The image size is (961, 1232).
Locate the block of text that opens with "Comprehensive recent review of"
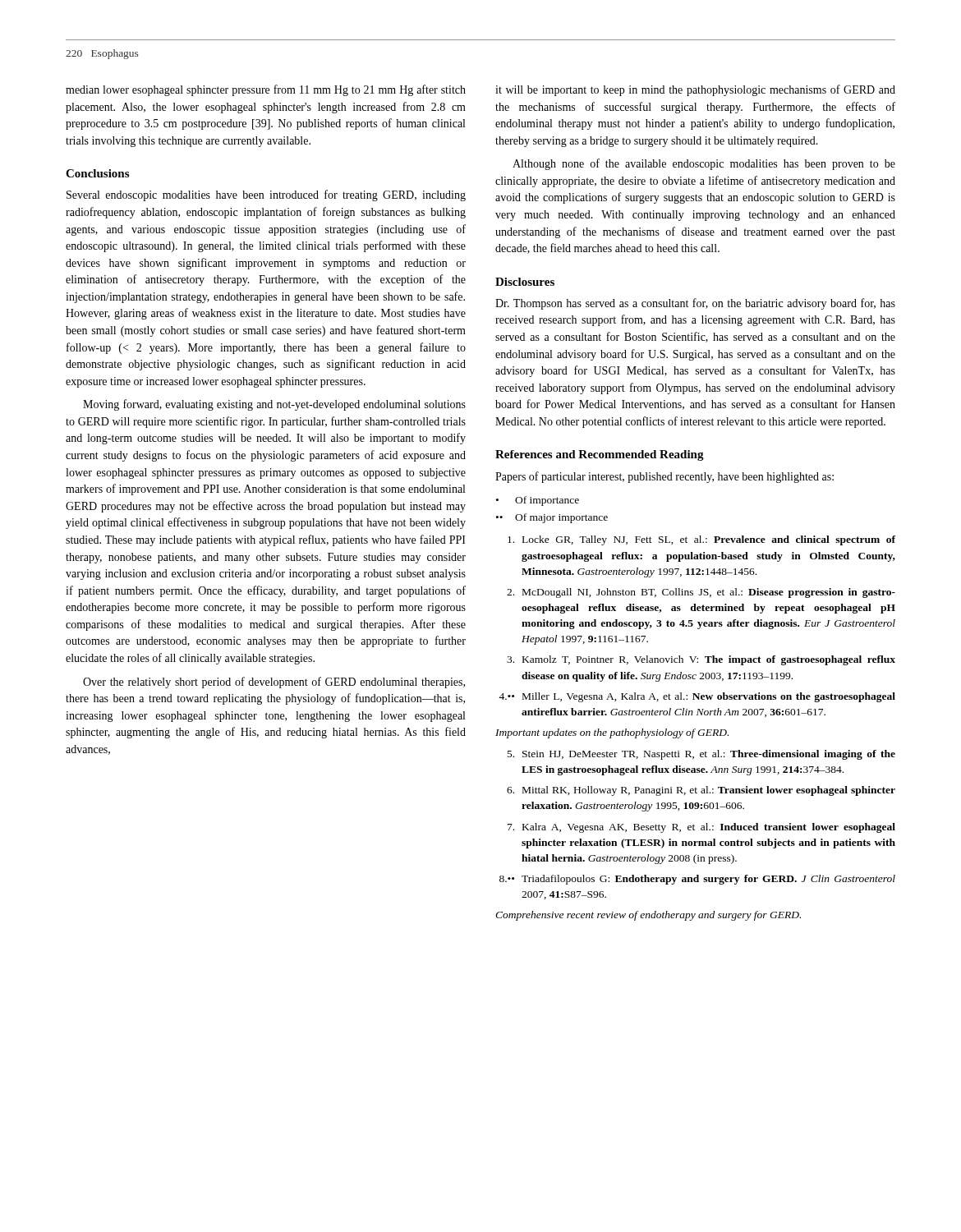[x=649, y=915]
